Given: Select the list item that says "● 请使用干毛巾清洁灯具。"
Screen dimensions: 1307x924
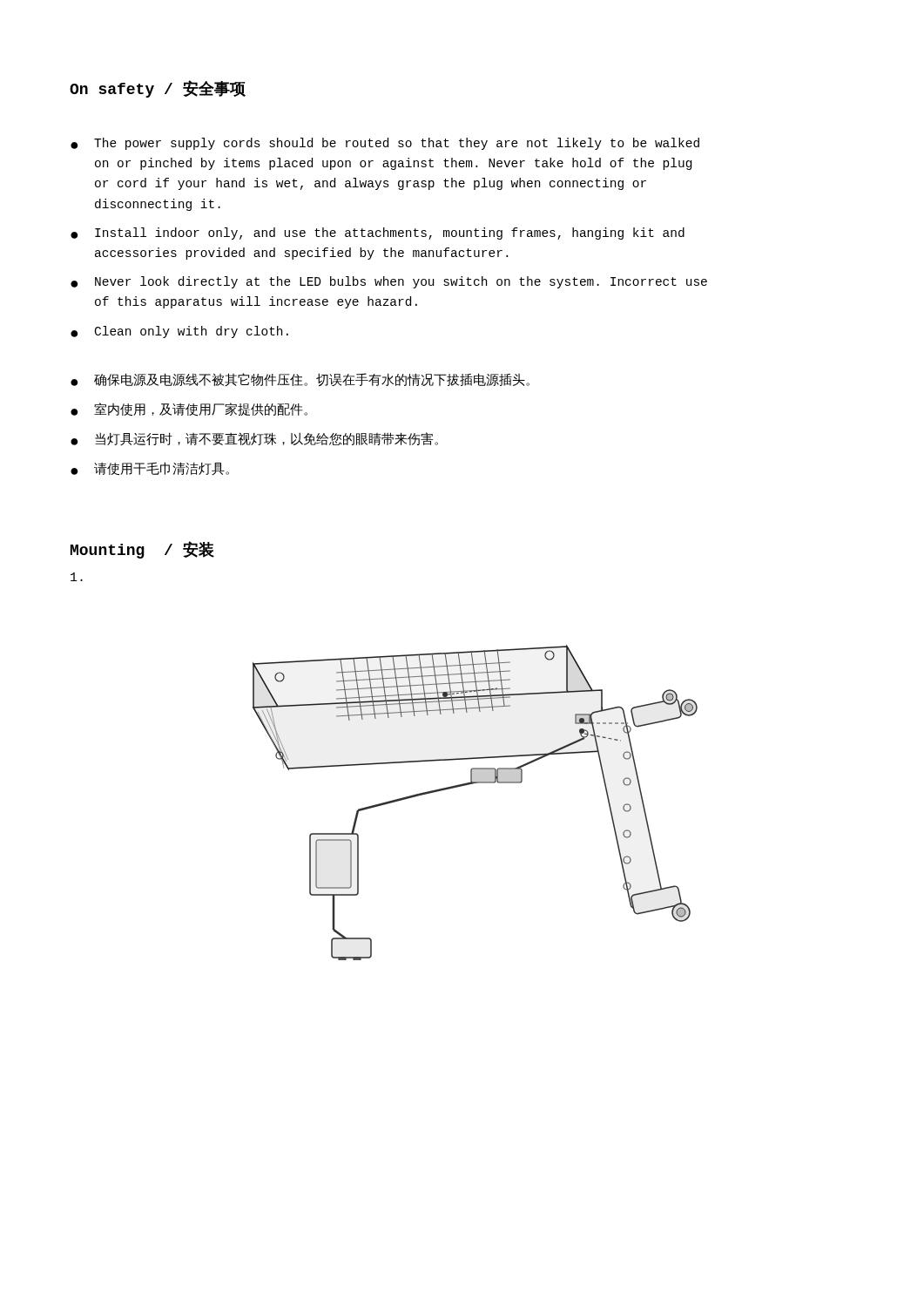Looking at the screenshot, I should [150, 469].
